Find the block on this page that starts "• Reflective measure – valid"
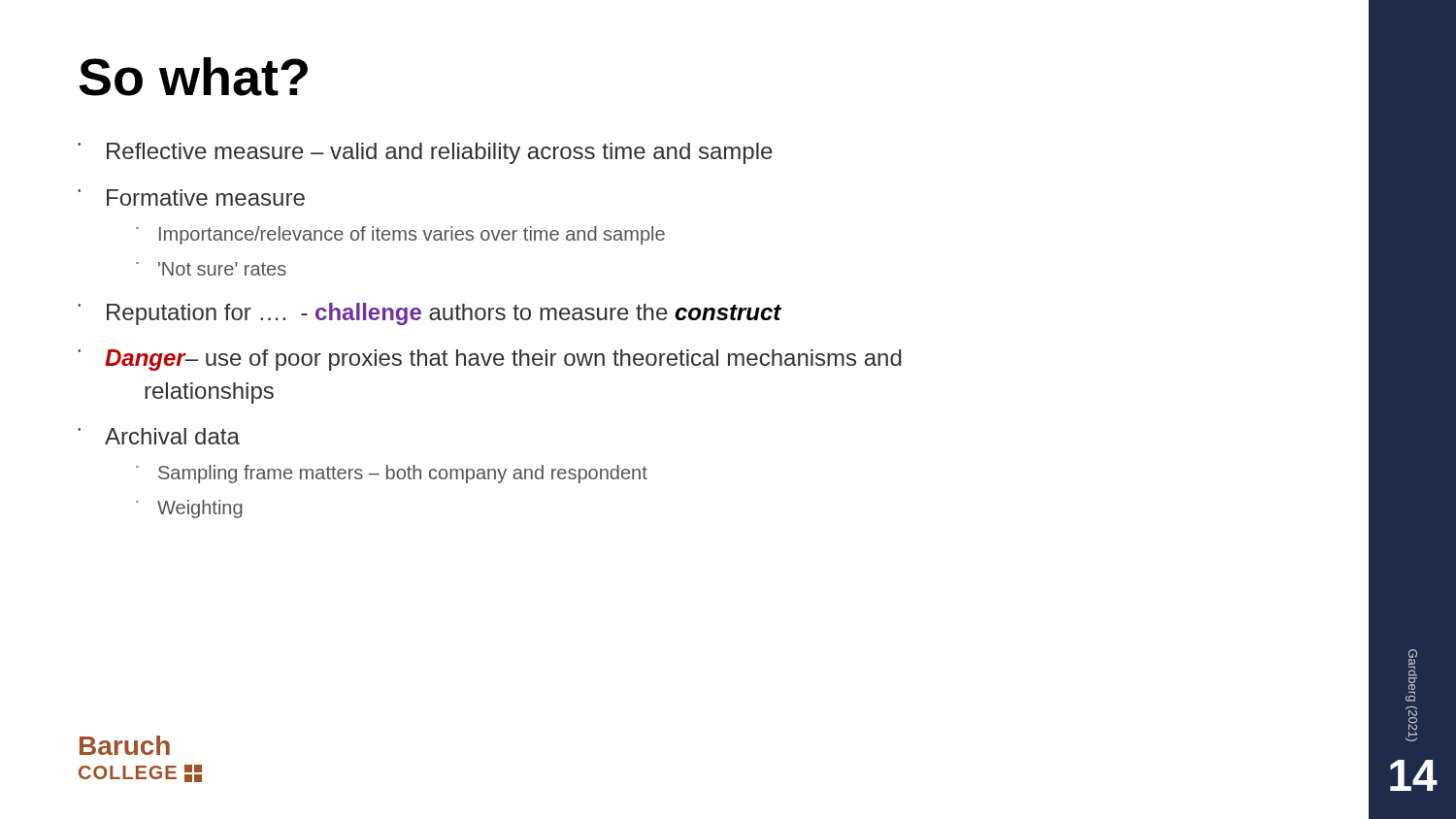 [728, 152]
